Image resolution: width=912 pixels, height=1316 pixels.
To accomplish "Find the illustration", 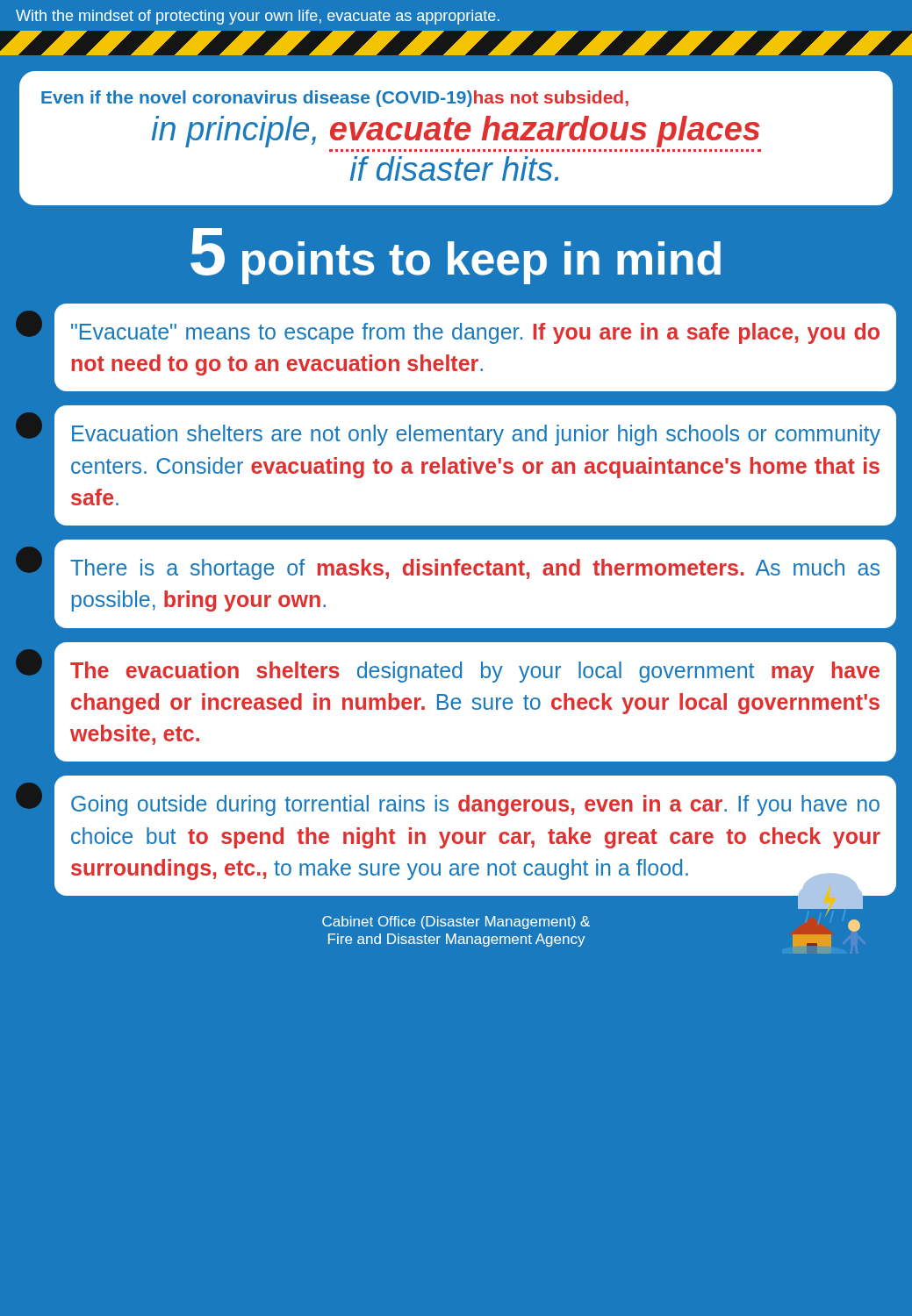I will 830,912.
